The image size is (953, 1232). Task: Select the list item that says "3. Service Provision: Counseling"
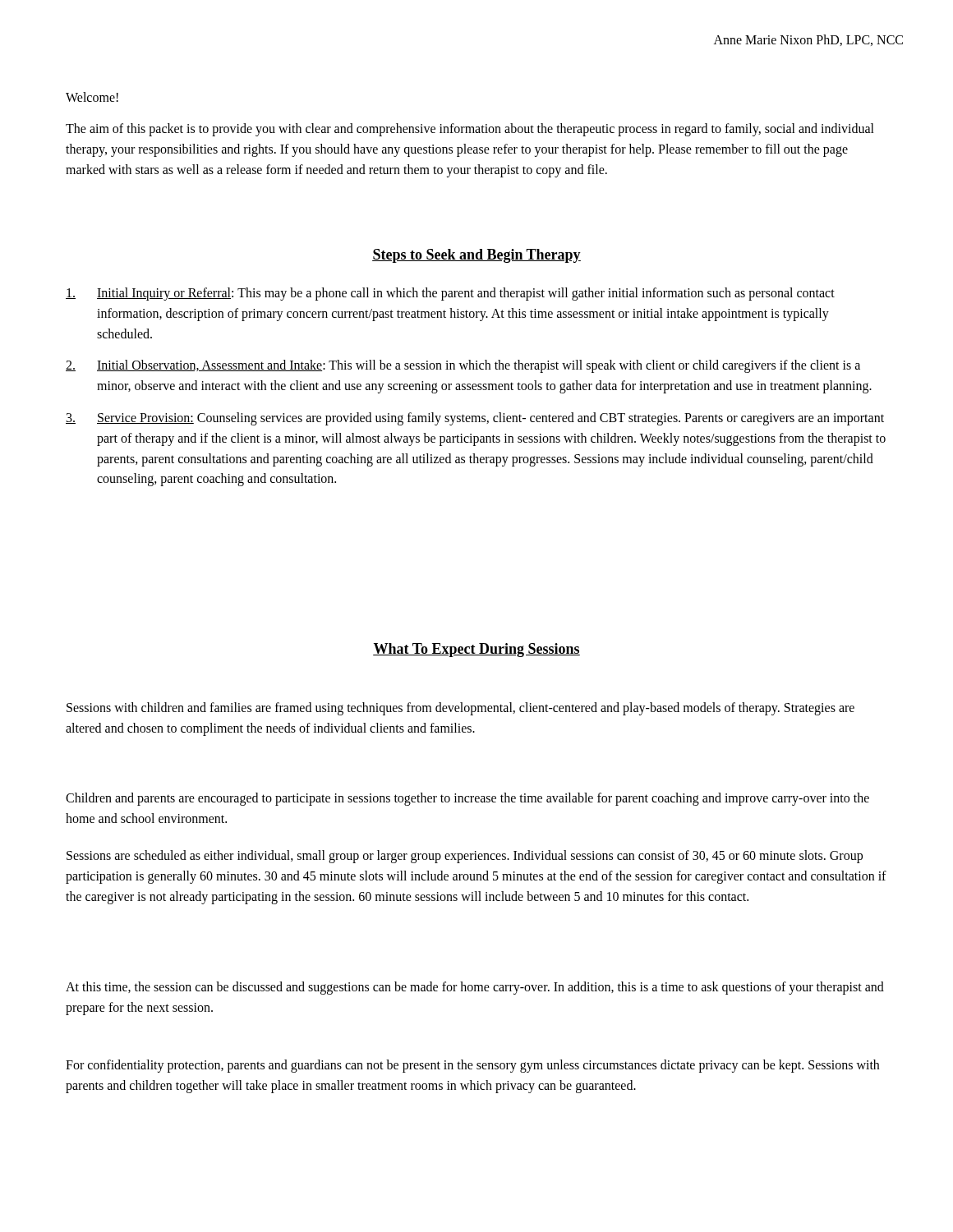click(x=476, y=449)
